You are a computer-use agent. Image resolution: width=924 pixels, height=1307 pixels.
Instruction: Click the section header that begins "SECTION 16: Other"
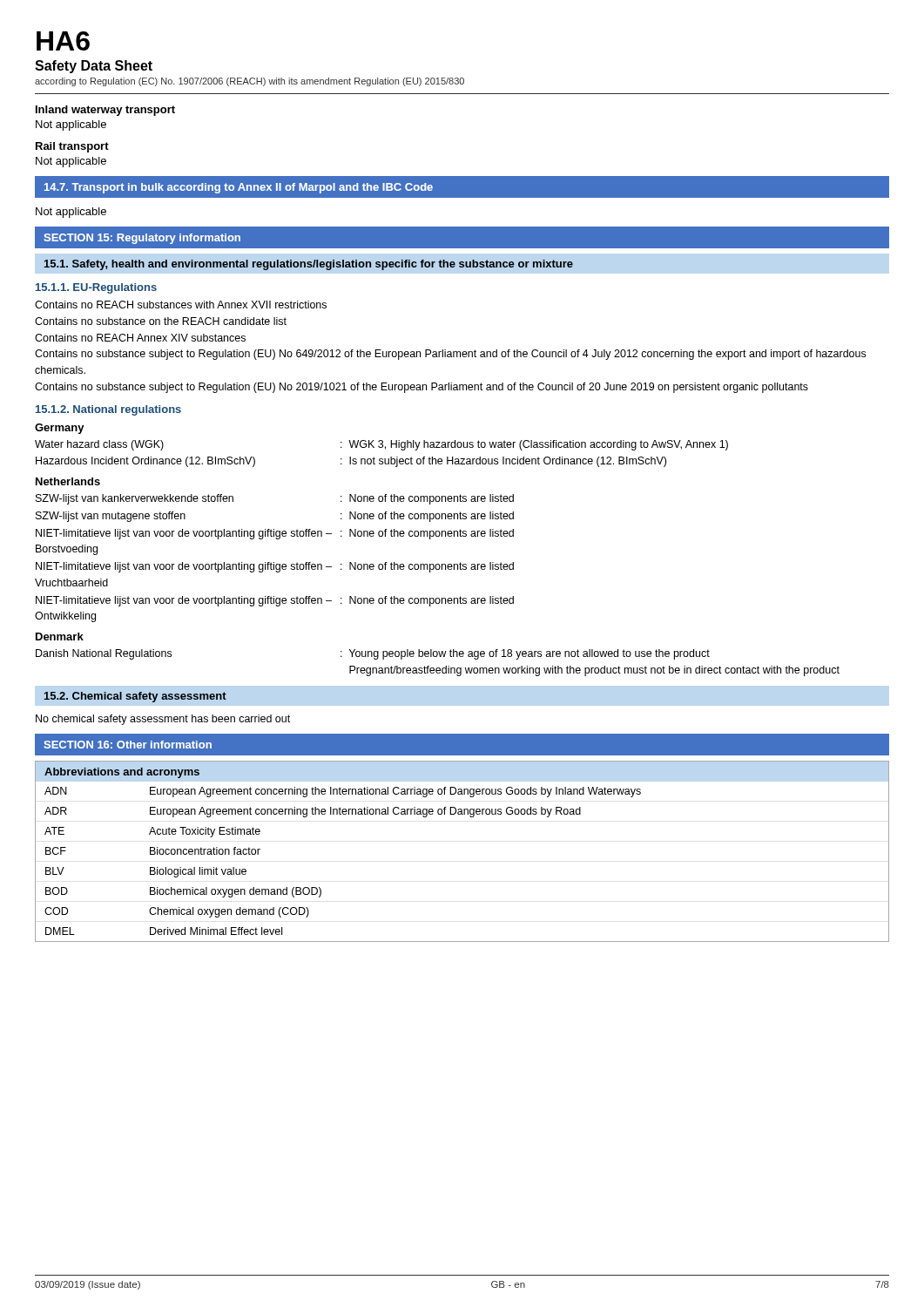click(462, 745)
